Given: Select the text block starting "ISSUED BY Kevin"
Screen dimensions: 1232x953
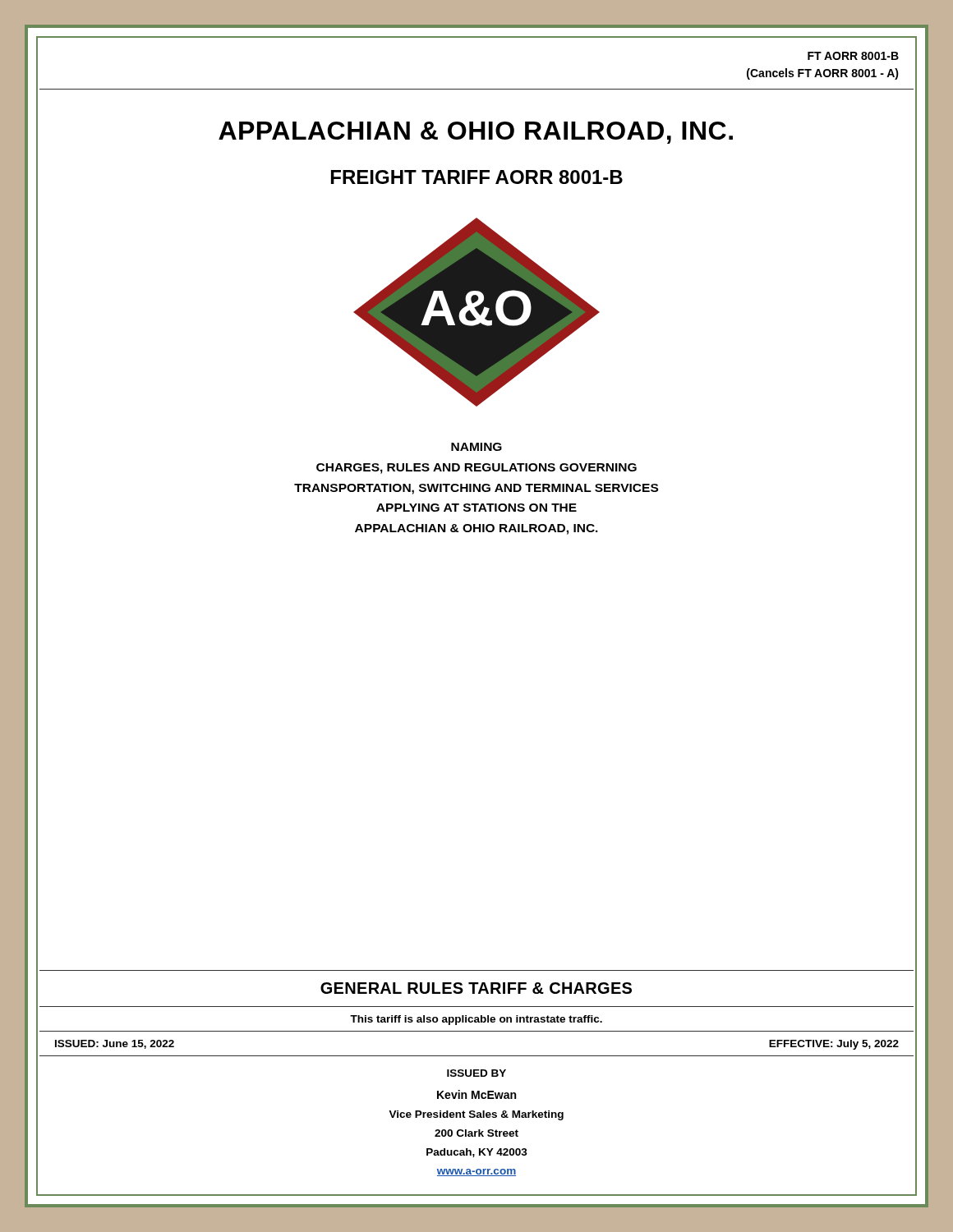Looking at the screenshot, I should pos(476,1123).
